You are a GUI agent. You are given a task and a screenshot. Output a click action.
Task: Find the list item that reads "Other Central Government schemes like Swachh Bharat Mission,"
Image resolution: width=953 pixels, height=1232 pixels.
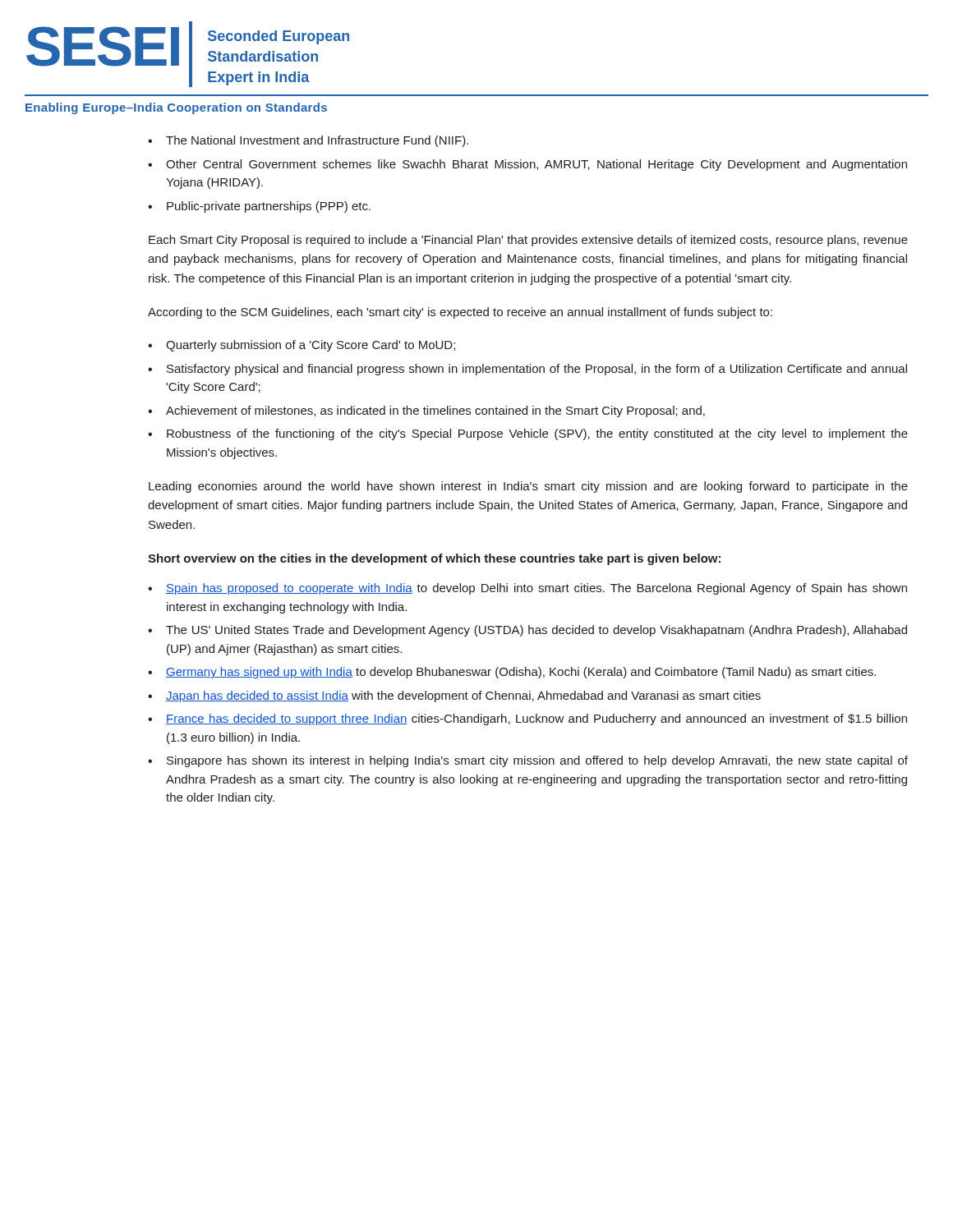tap(537, 173)
